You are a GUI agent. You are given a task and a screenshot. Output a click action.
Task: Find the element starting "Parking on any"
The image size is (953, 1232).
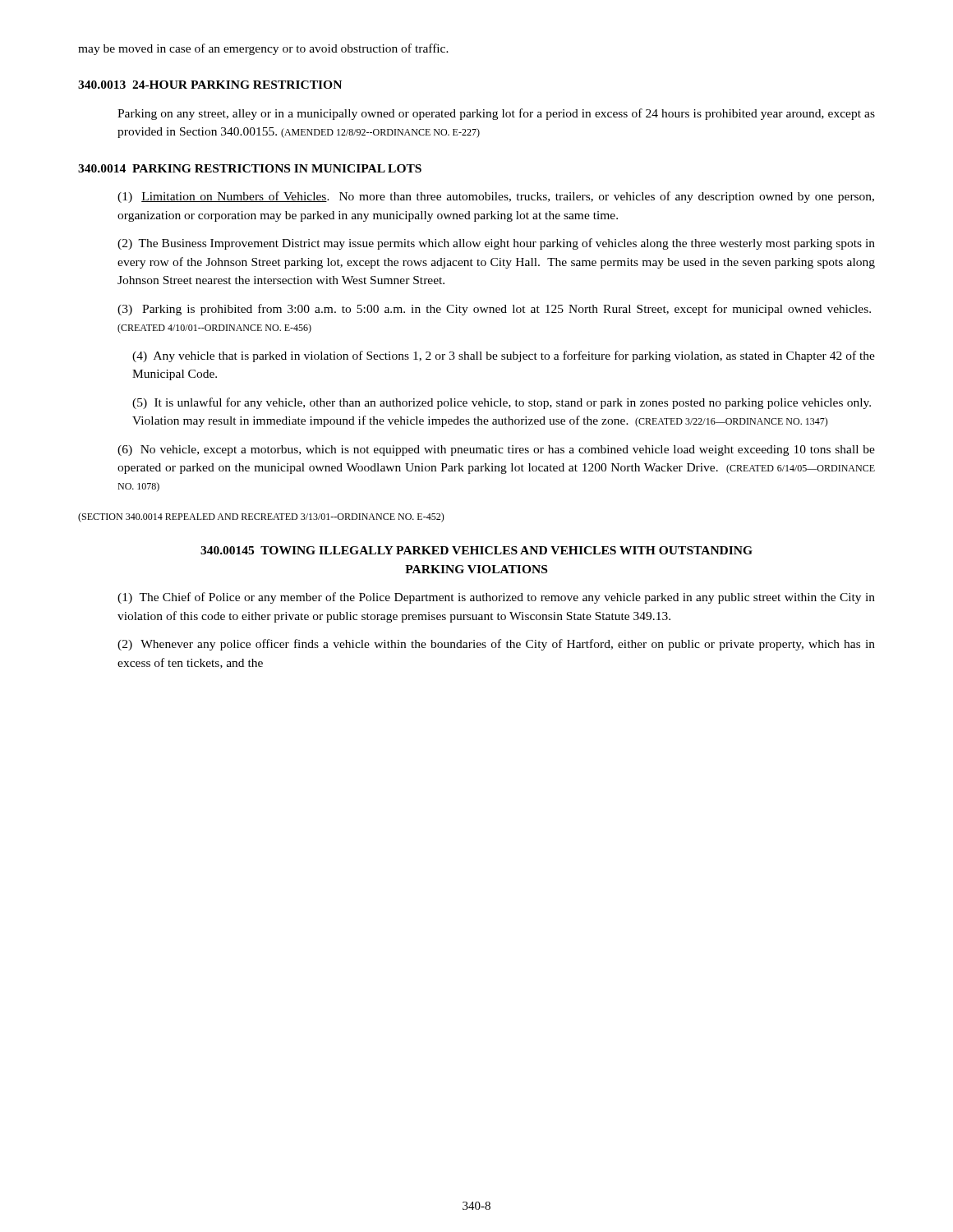(x=496, y=122)
